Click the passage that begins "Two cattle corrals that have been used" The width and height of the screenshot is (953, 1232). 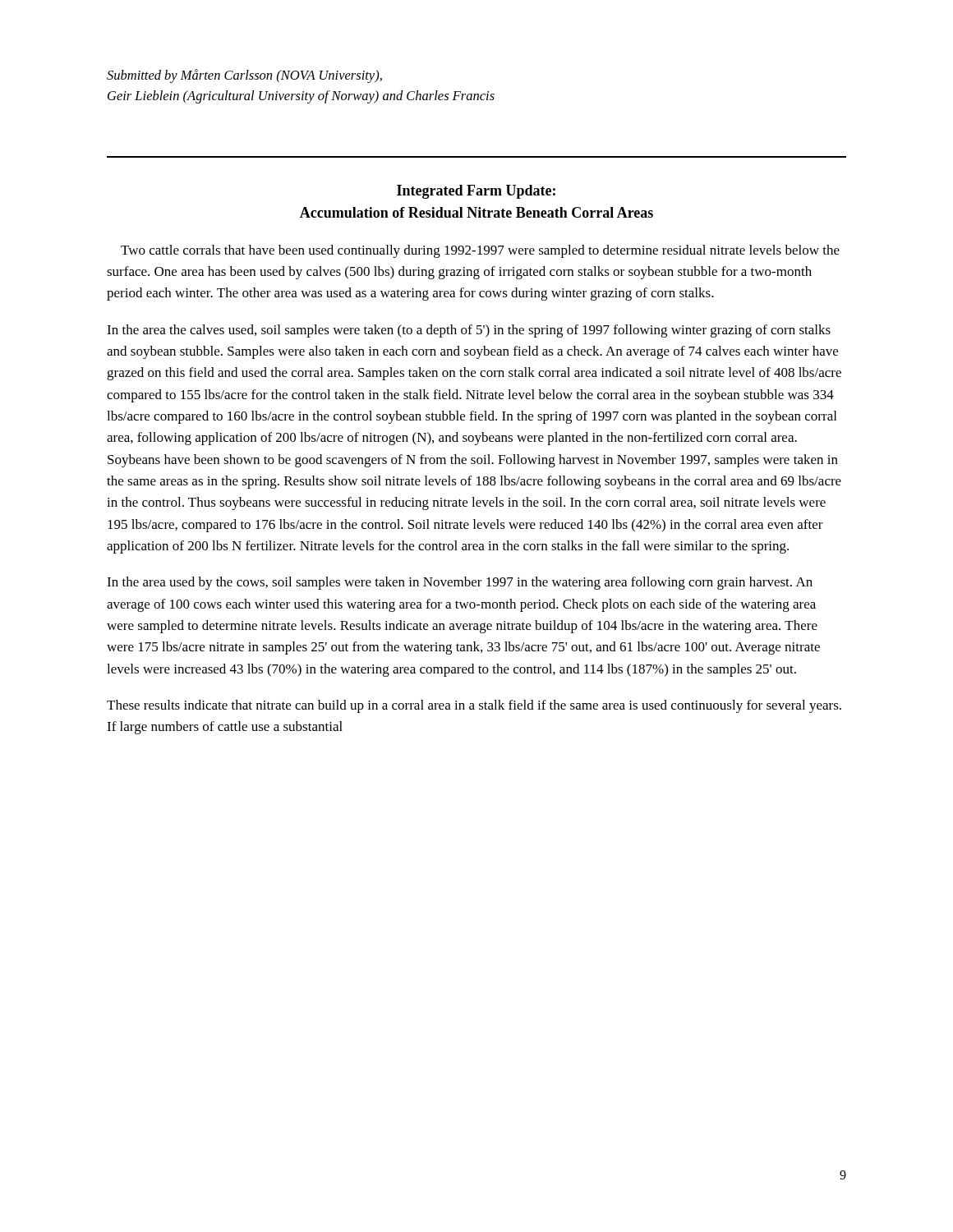pyautogui.click(x=473, y=271)
